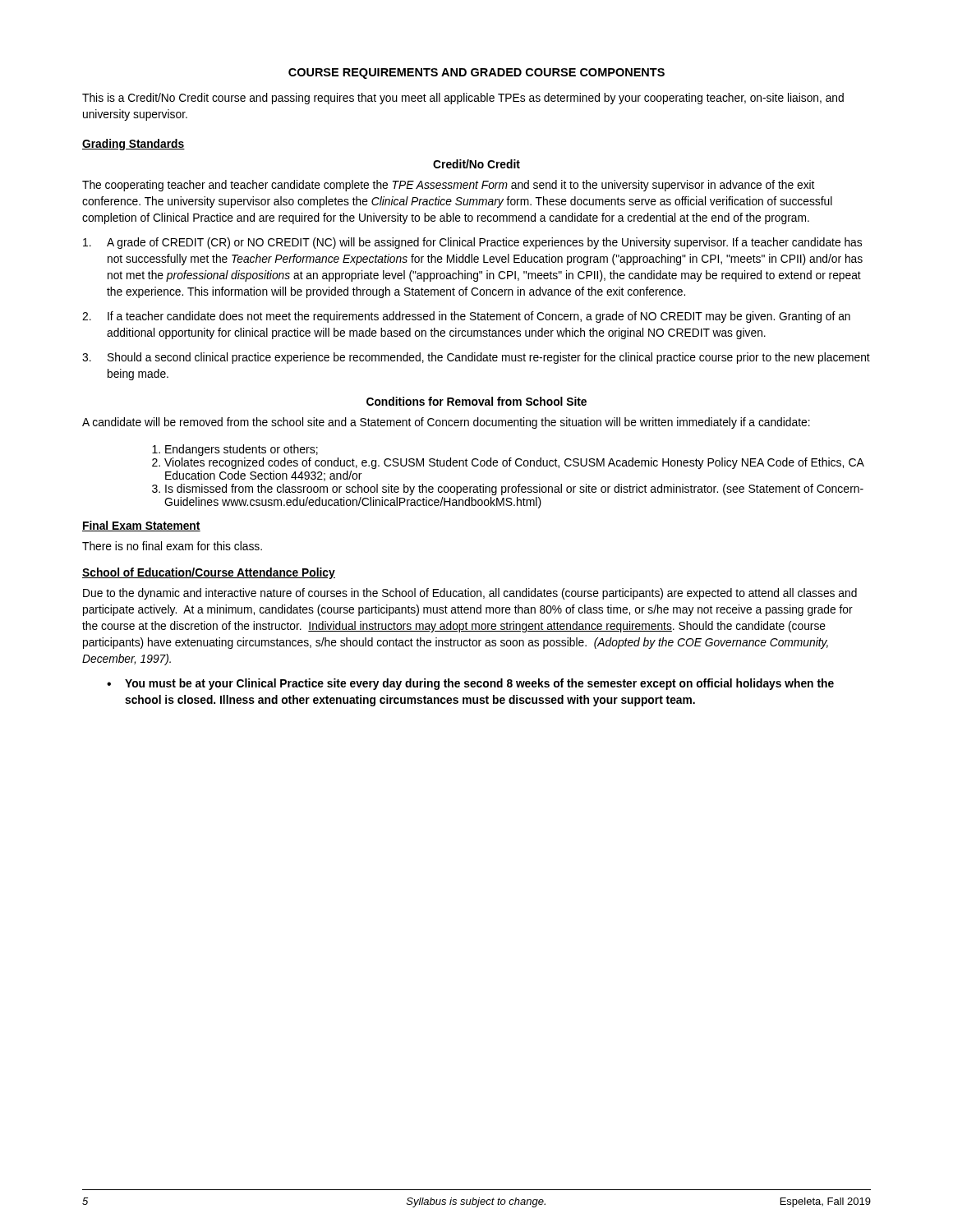Locate the element starting "Final Exam Statement"
Viewport: 953px width, 1232px height.
(141, 526)
